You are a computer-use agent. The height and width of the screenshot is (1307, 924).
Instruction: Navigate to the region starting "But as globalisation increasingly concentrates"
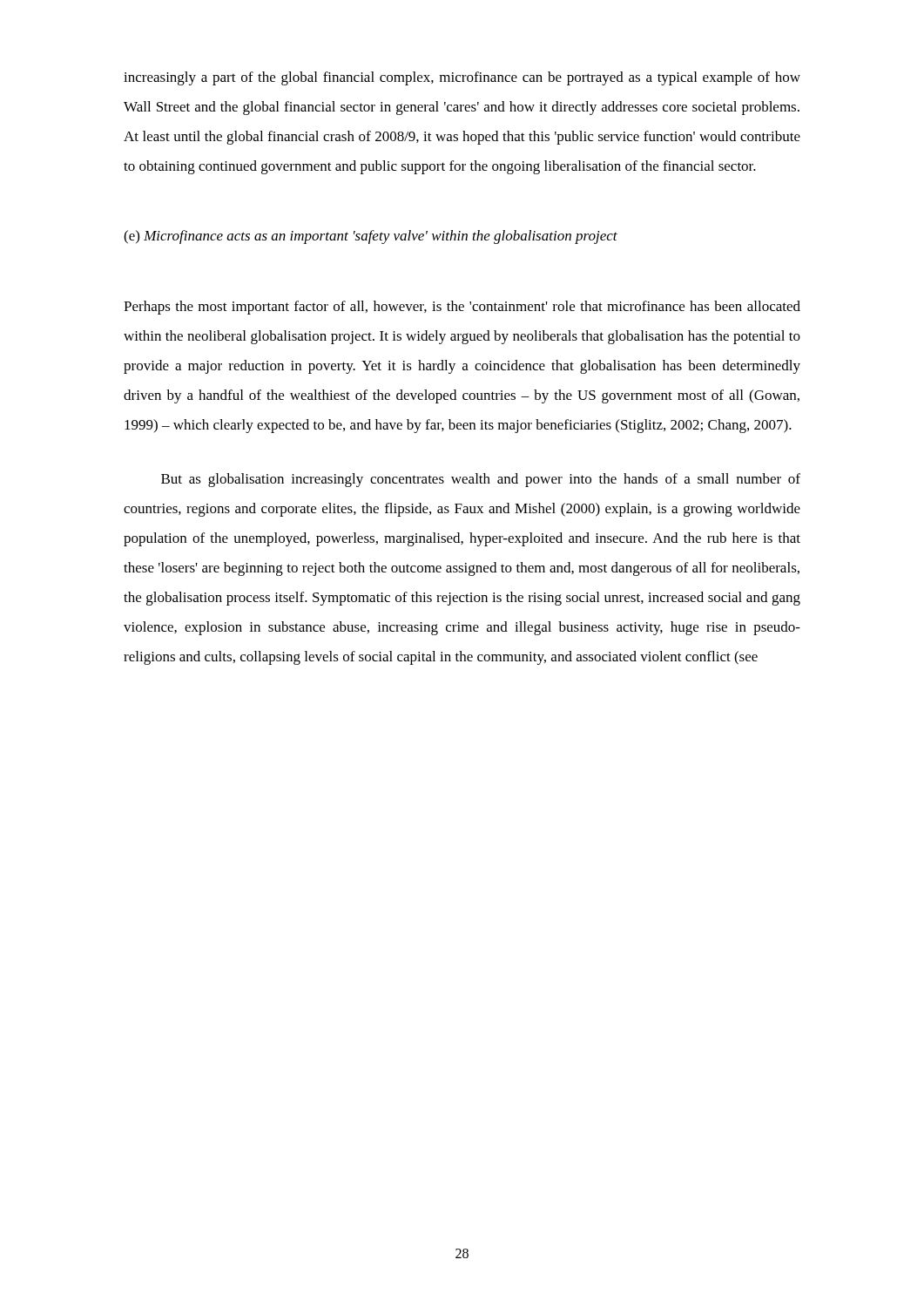(462, 567)
